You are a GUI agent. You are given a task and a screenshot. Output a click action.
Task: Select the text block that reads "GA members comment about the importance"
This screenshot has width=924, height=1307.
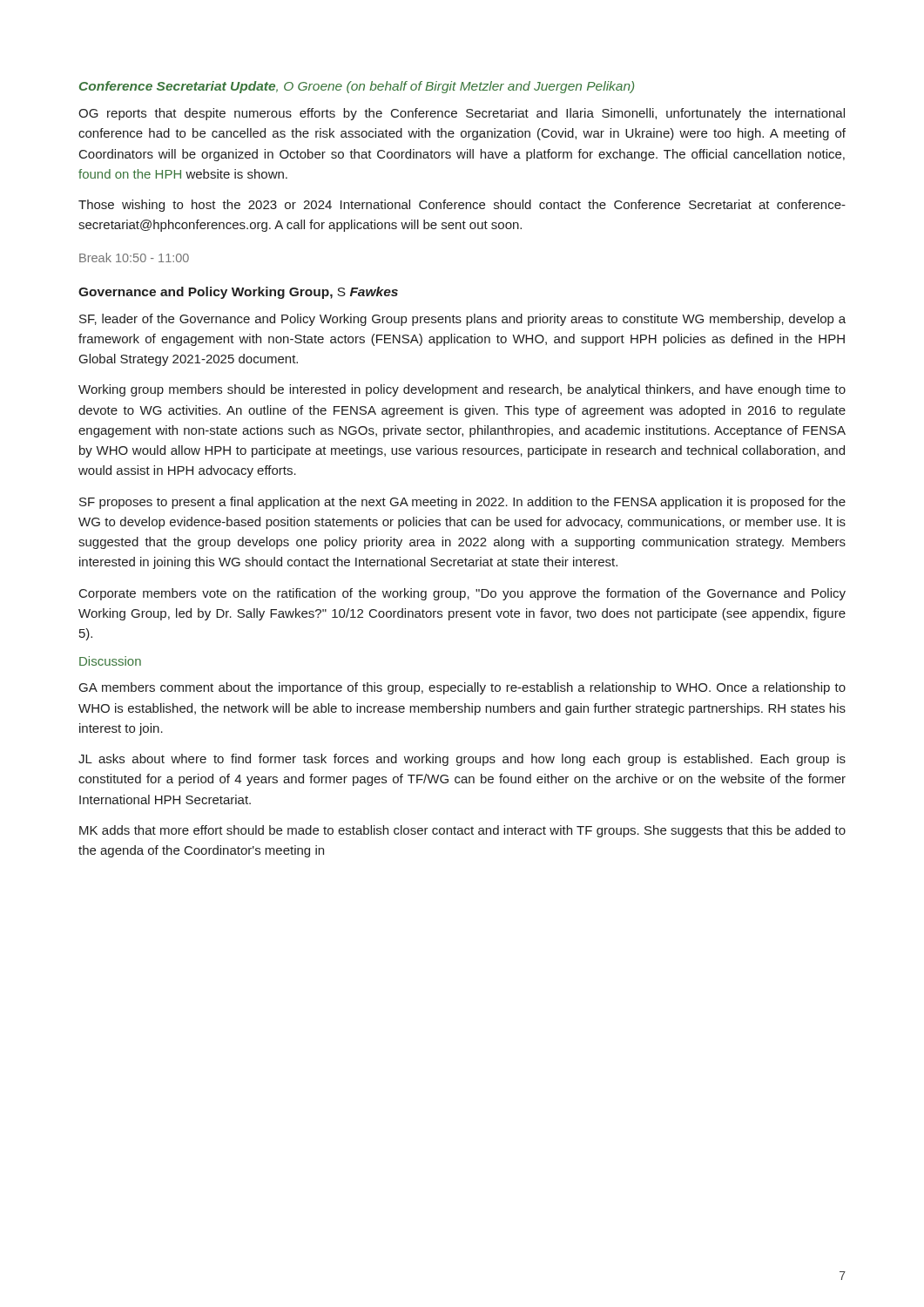point(462,708)
